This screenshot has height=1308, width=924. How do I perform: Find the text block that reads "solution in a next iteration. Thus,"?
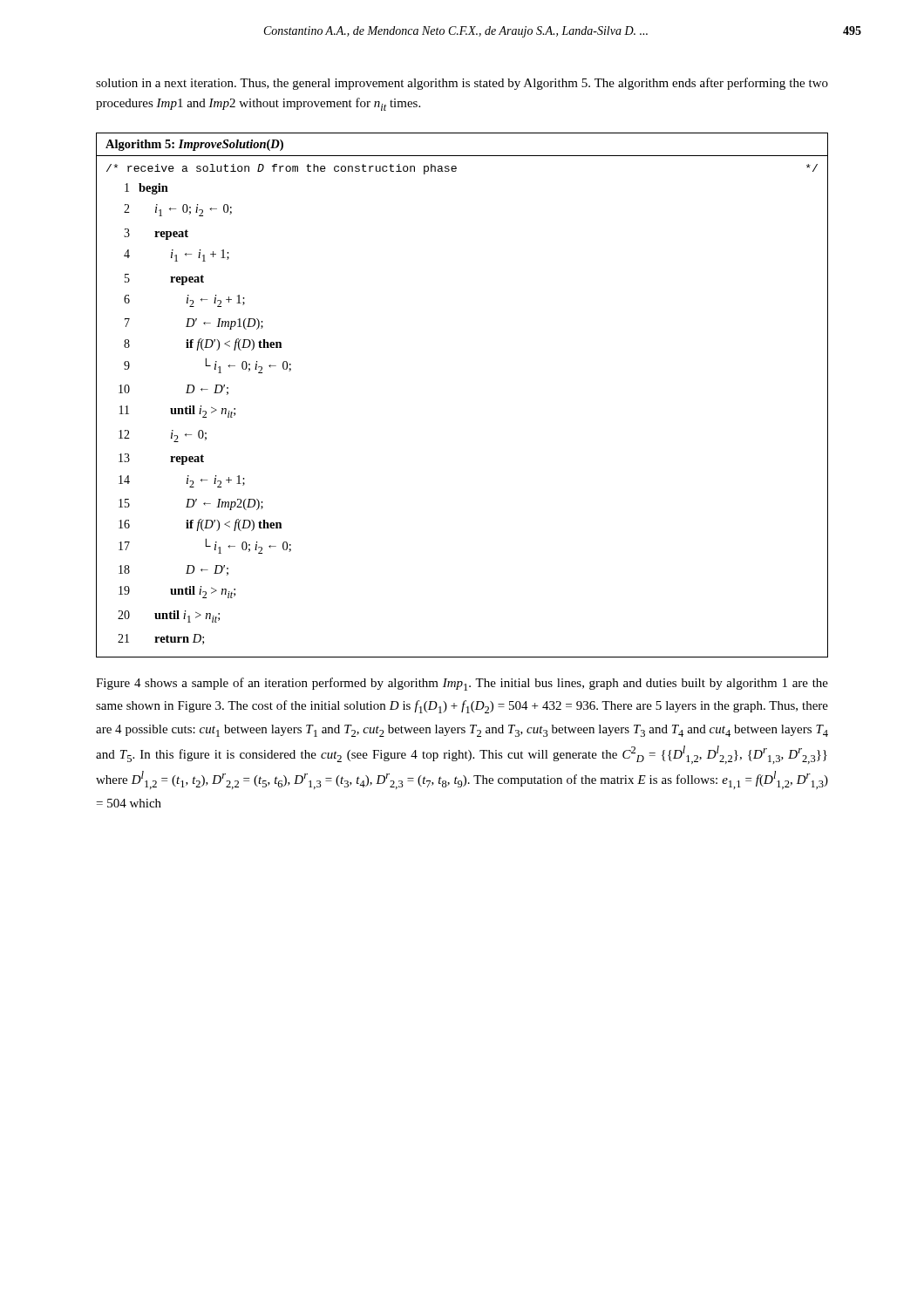tap(462, 95)
